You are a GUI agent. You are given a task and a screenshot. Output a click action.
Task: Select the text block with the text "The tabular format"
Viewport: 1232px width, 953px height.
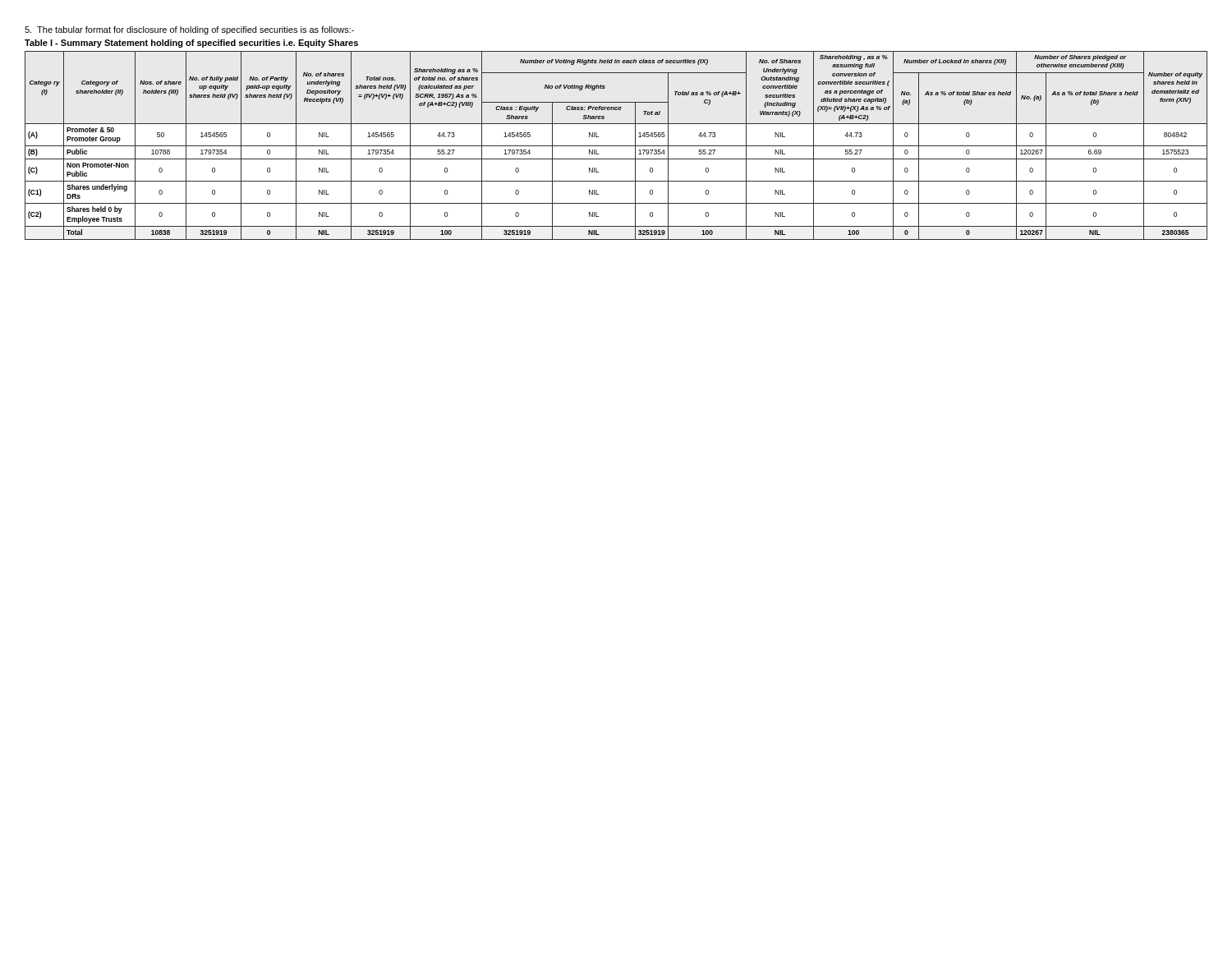190,30
